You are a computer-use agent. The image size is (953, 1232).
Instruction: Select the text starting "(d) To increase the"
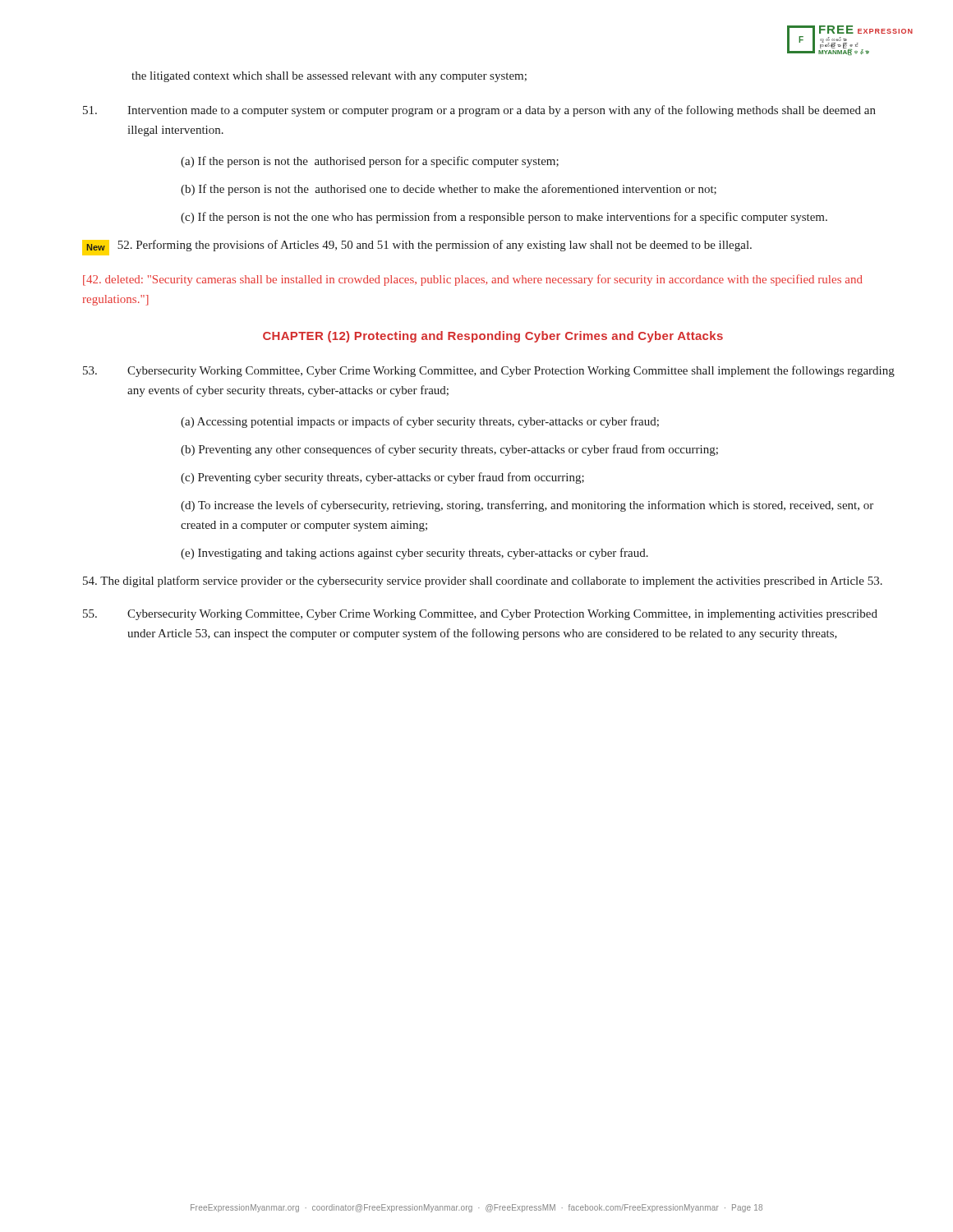[527, 515]
